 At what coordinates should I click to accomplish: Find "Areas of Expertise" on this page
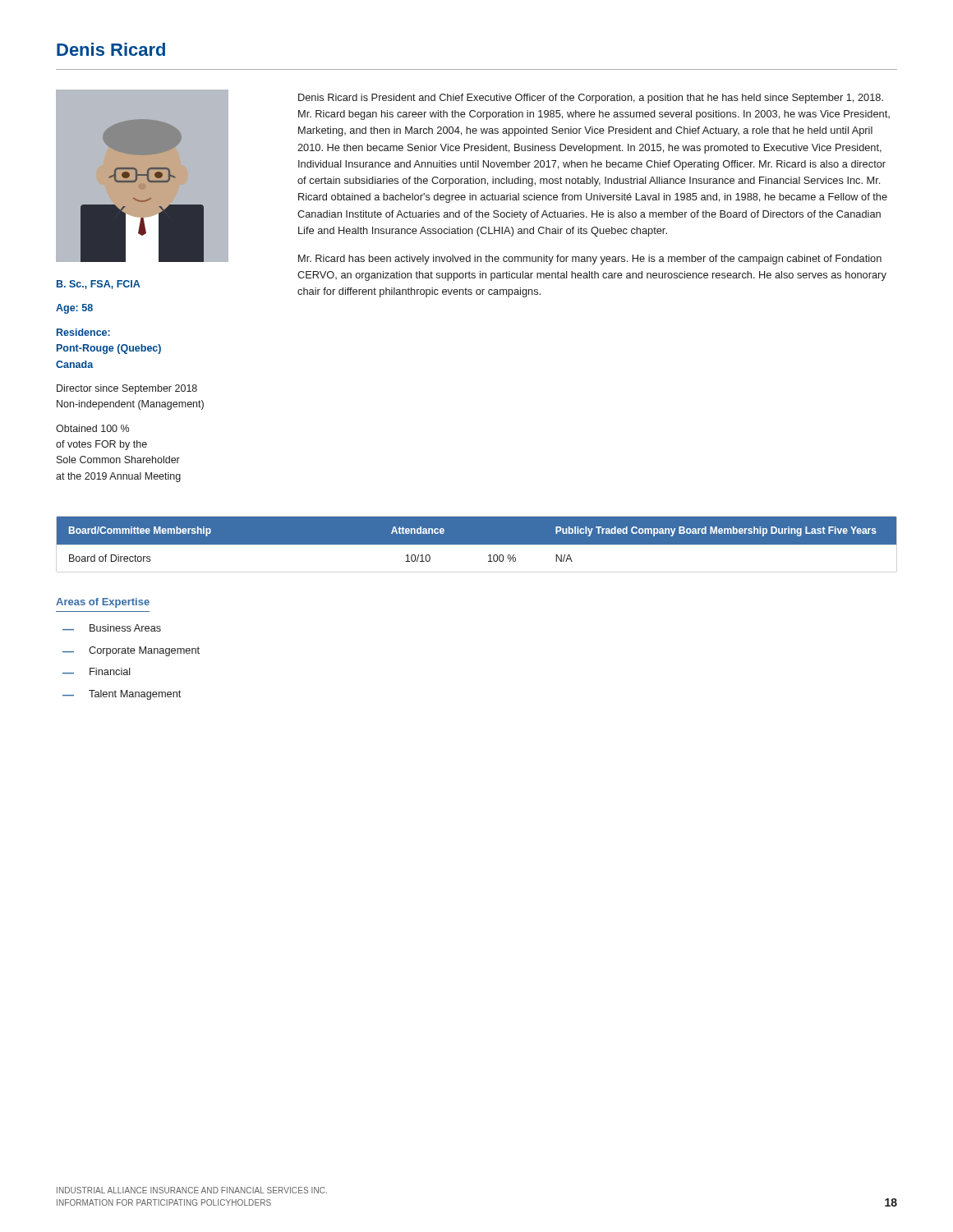[103, 604]
